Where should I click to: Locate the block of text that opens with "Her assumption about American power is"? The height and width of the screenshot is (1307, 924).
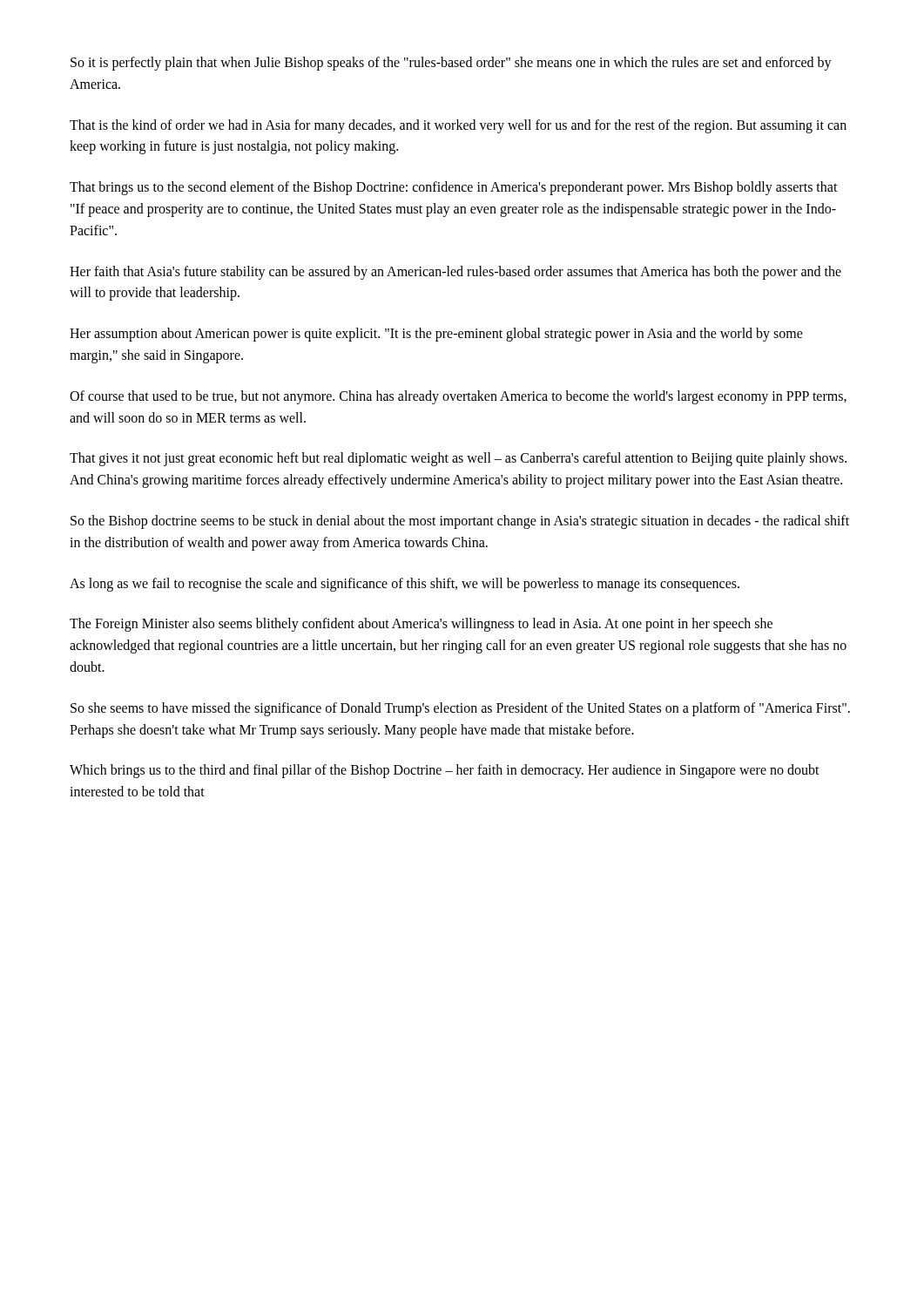click(x=436, y=344)
